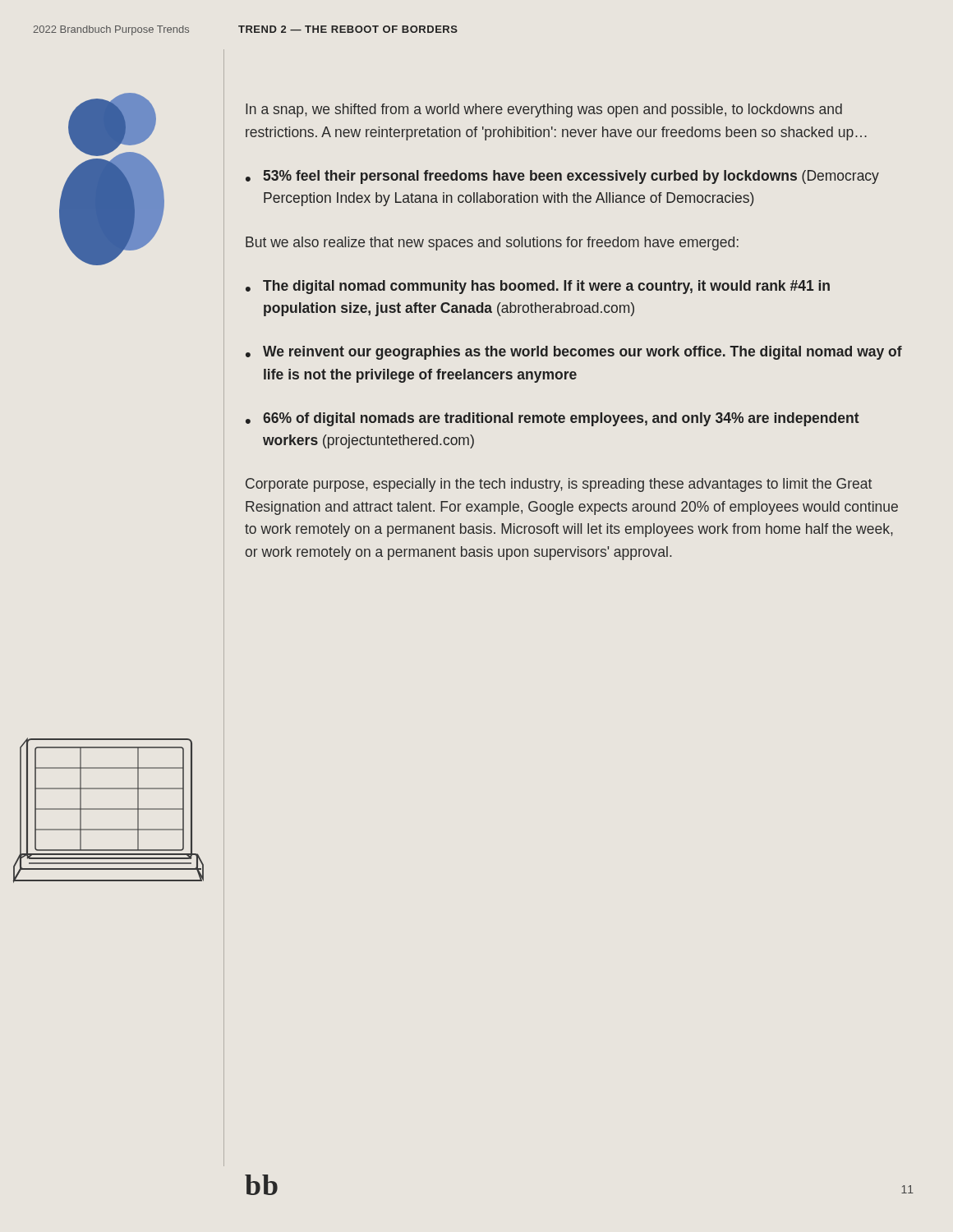
Task: Locate the block of text that opens with "• The digital nomad community"
Action: tap(573, 298)
